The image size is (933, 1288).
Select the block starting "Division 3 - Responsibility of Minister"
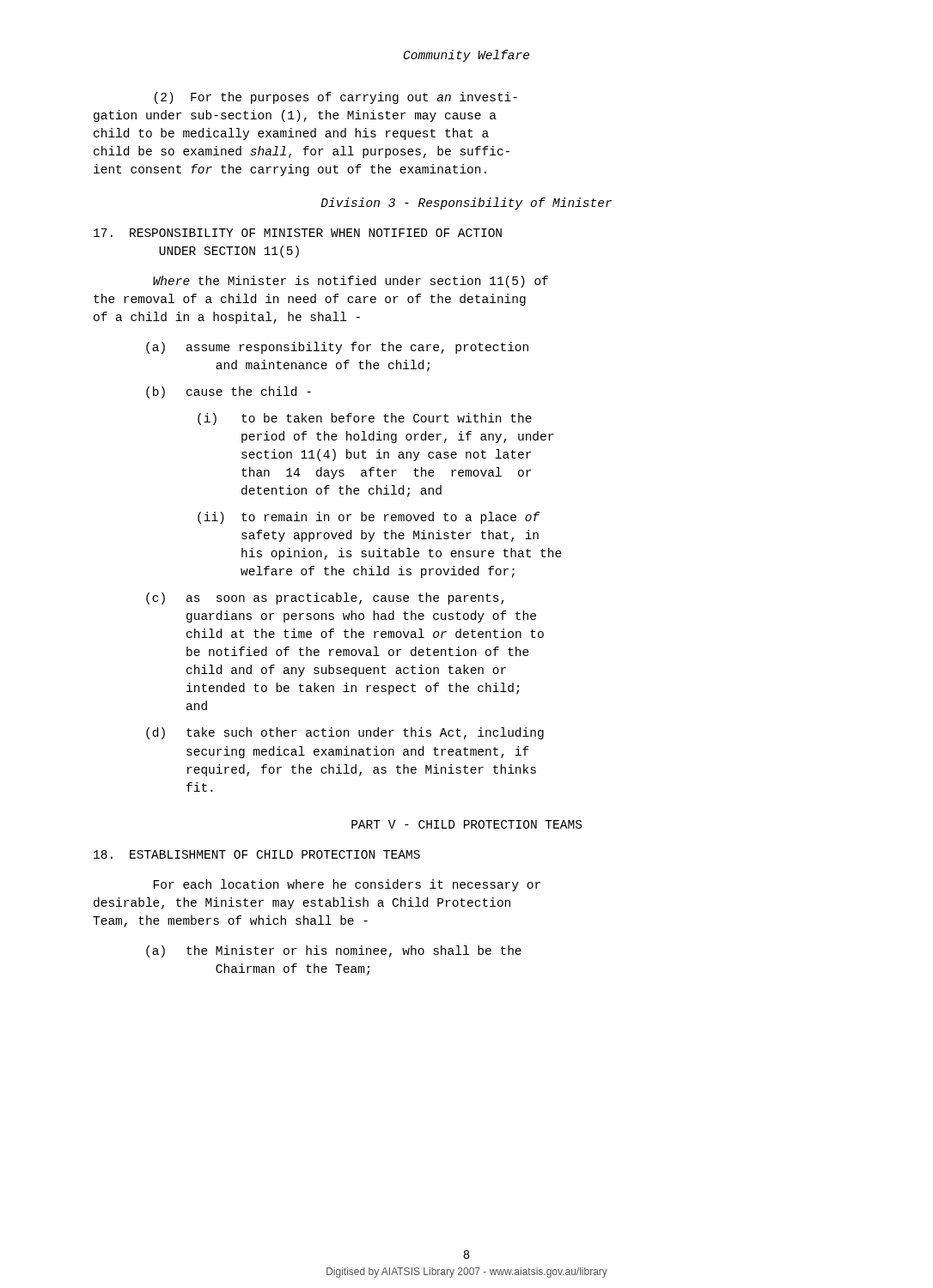[466, 204]
